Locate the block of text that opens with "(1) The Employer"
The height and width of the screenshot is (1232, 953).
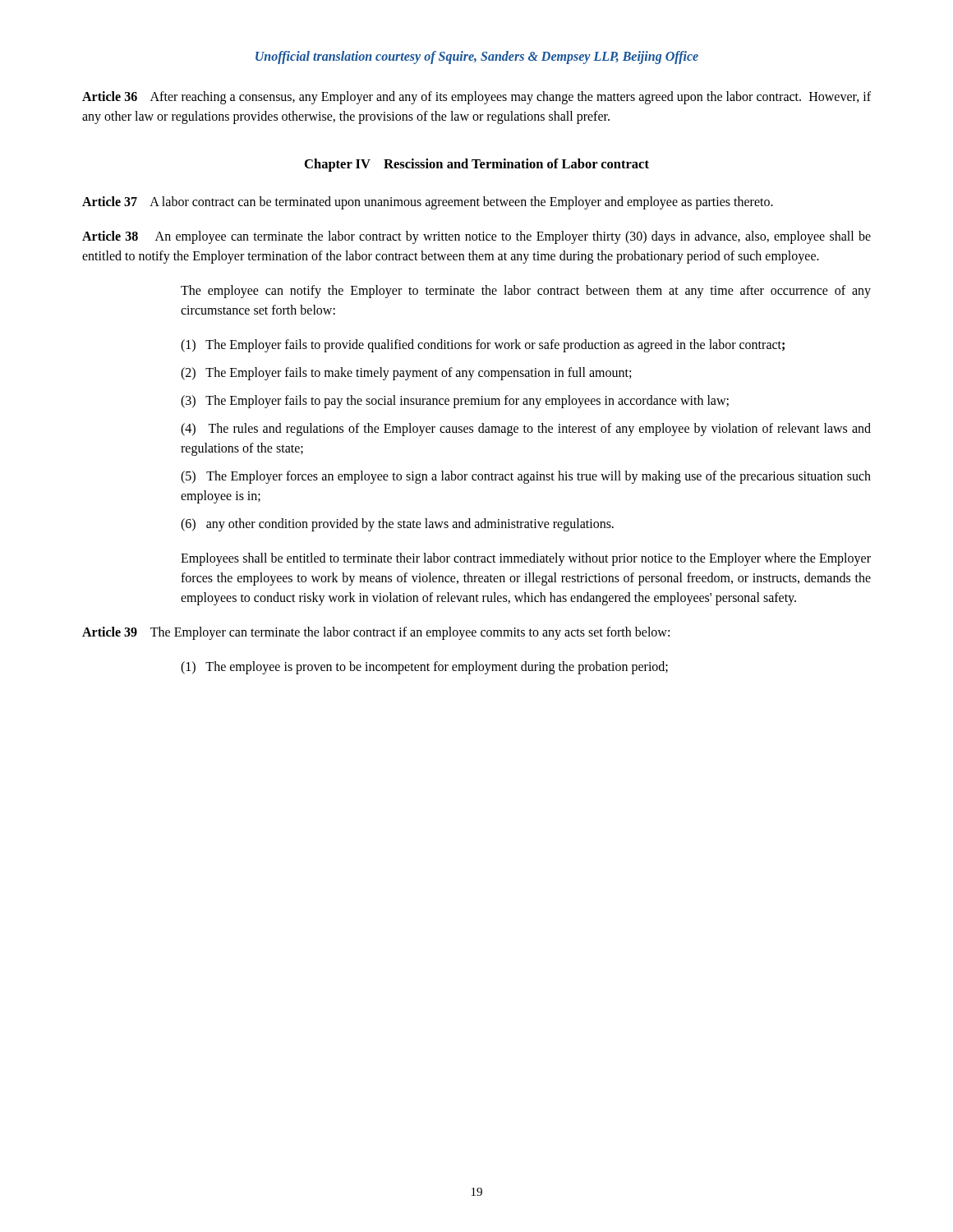pyautogui.click(x=483, y=345)
